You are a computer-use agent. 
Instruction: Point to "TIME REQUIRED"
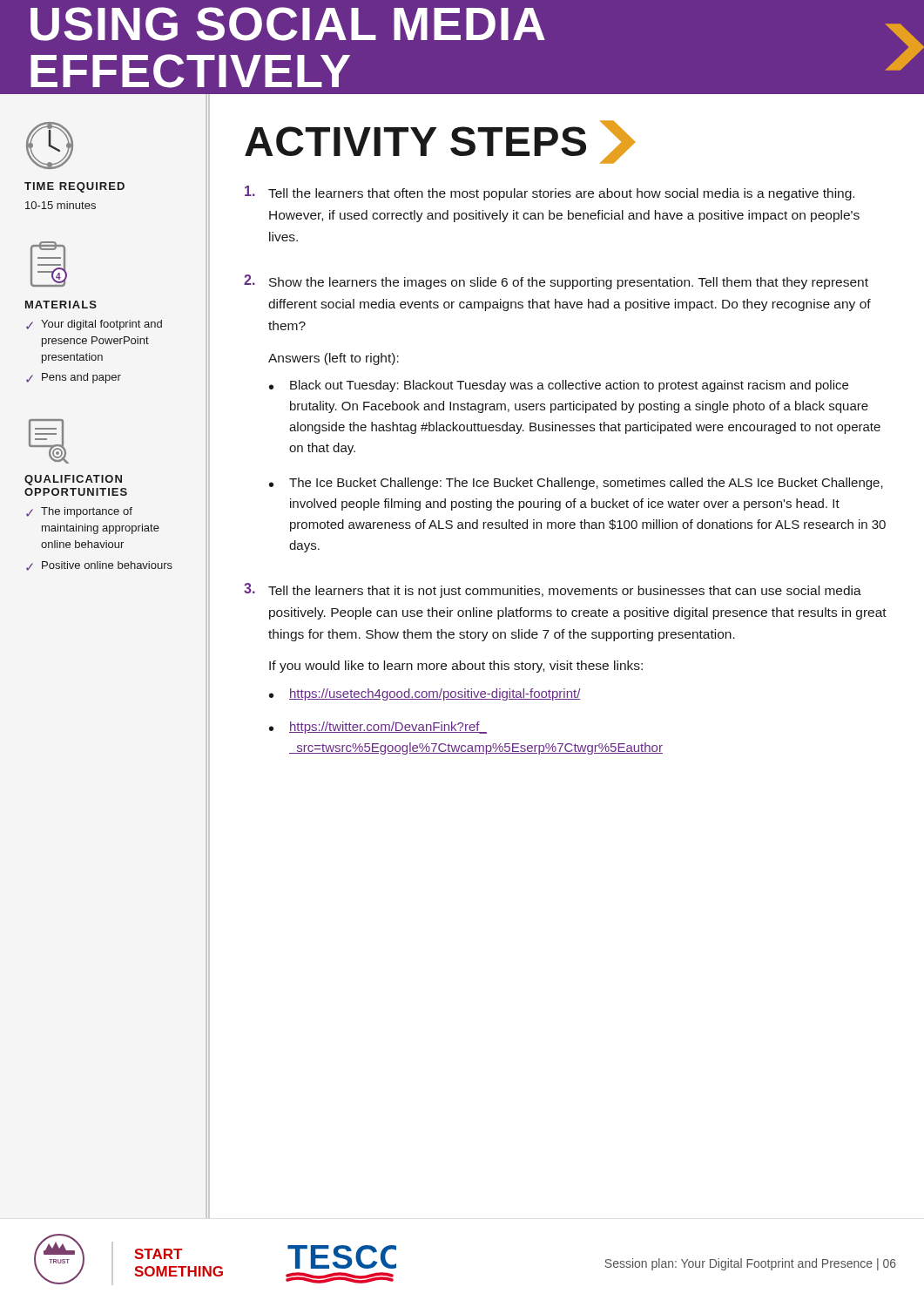75,186
